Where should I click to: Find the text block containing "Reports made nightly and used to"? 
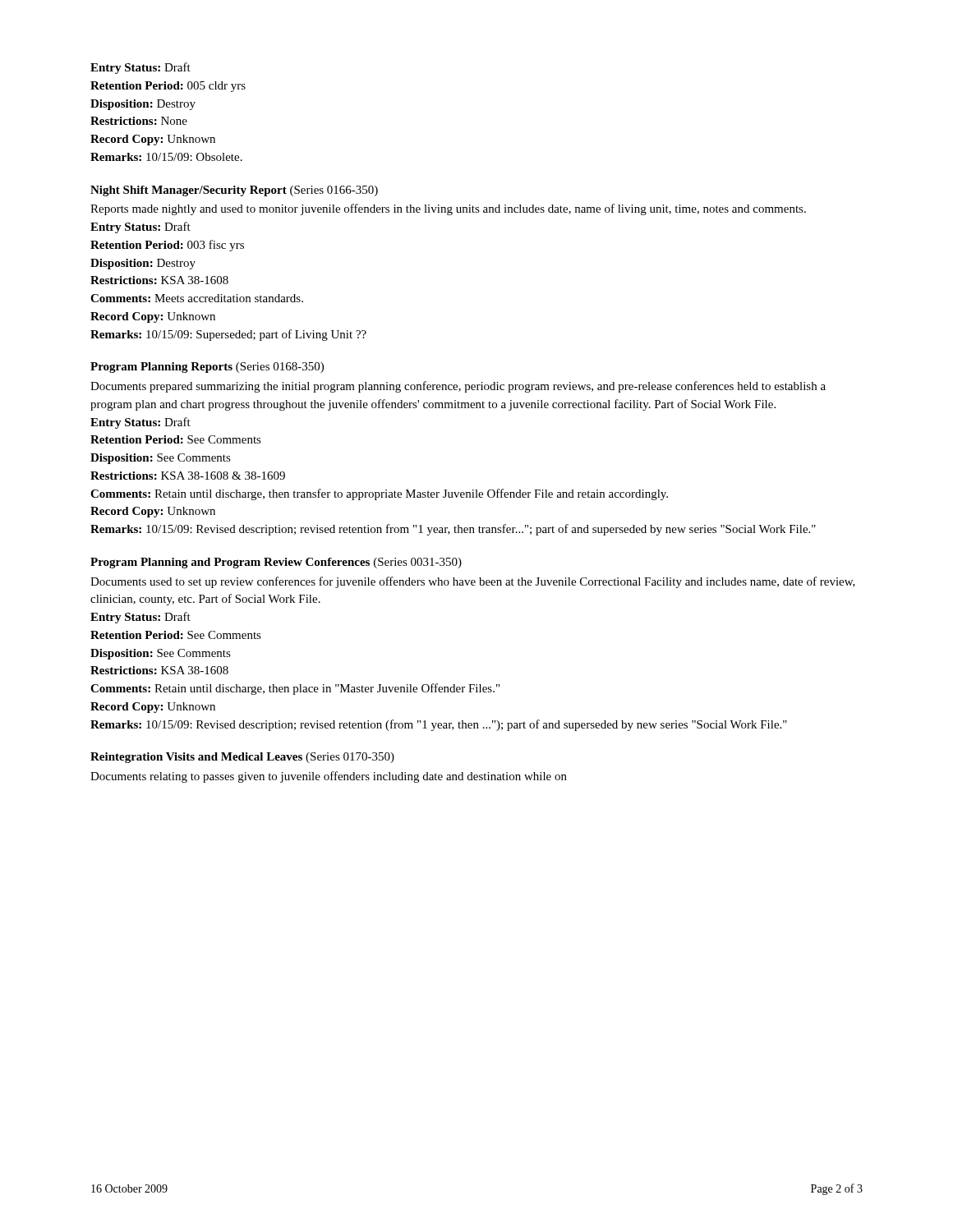[448, 209]
